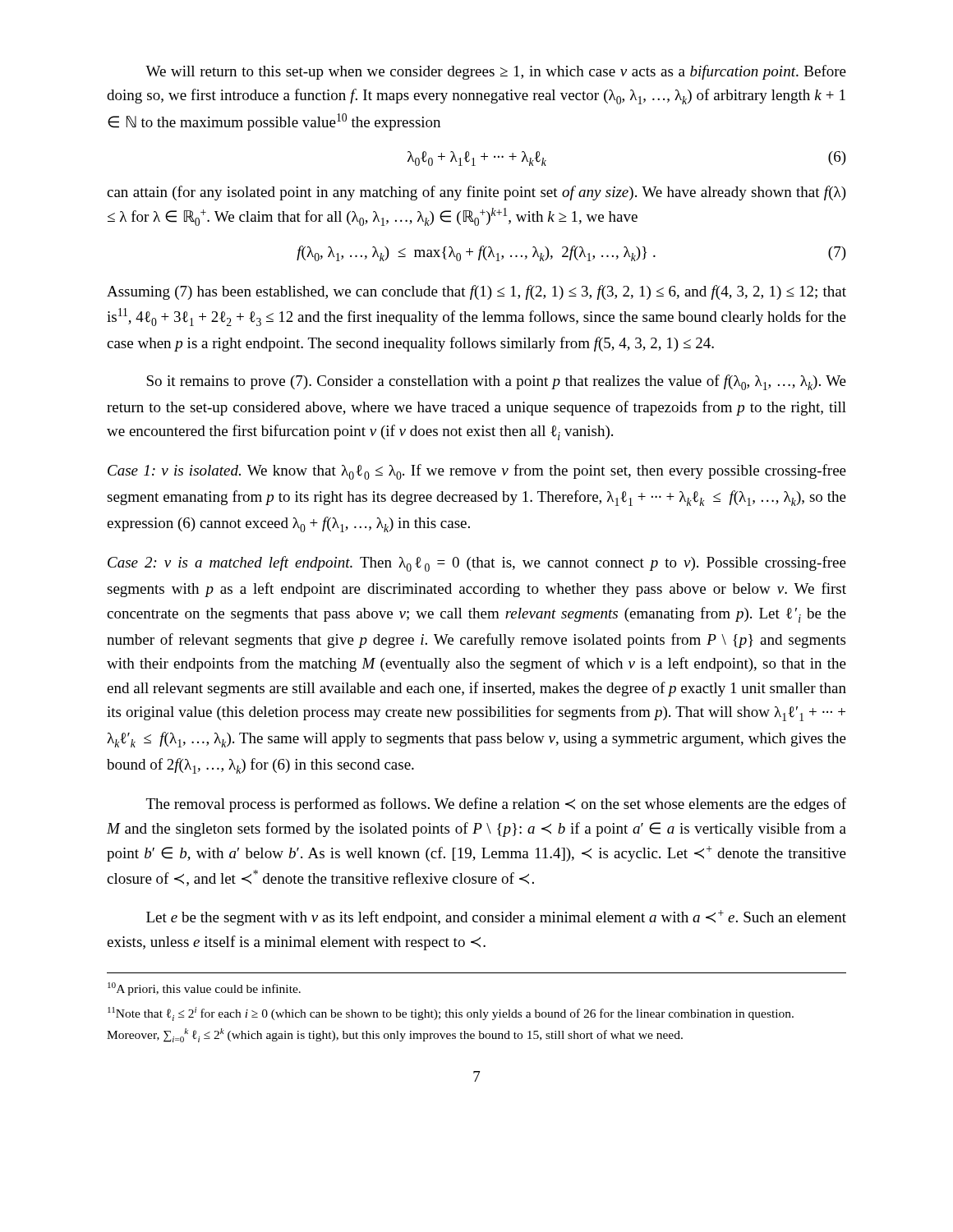Select the footnote
This screenshot has width=953, height=1232.
(476, 1012)
